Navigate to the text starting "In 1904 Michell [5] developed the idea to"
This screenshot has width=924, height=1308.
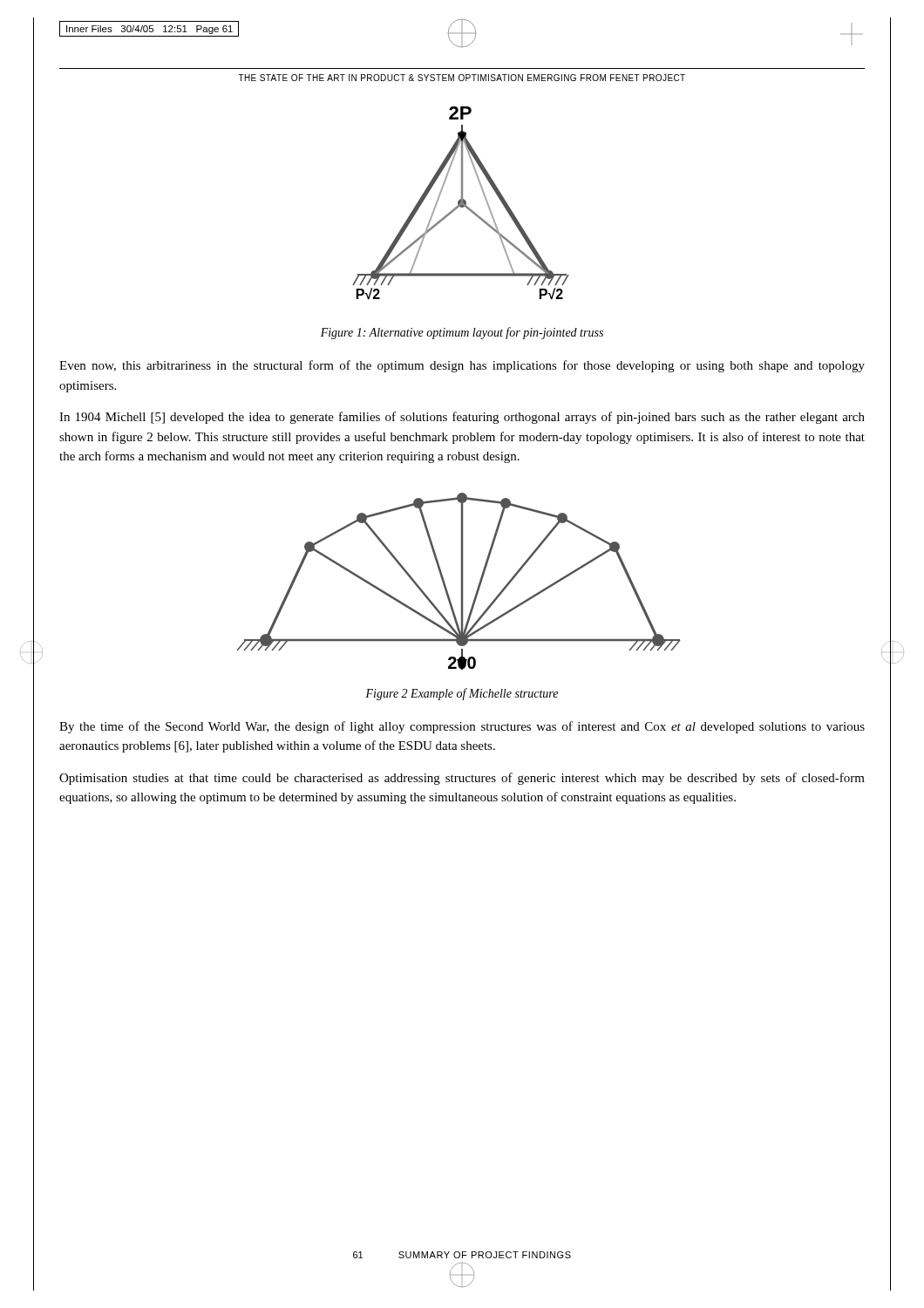462,436
